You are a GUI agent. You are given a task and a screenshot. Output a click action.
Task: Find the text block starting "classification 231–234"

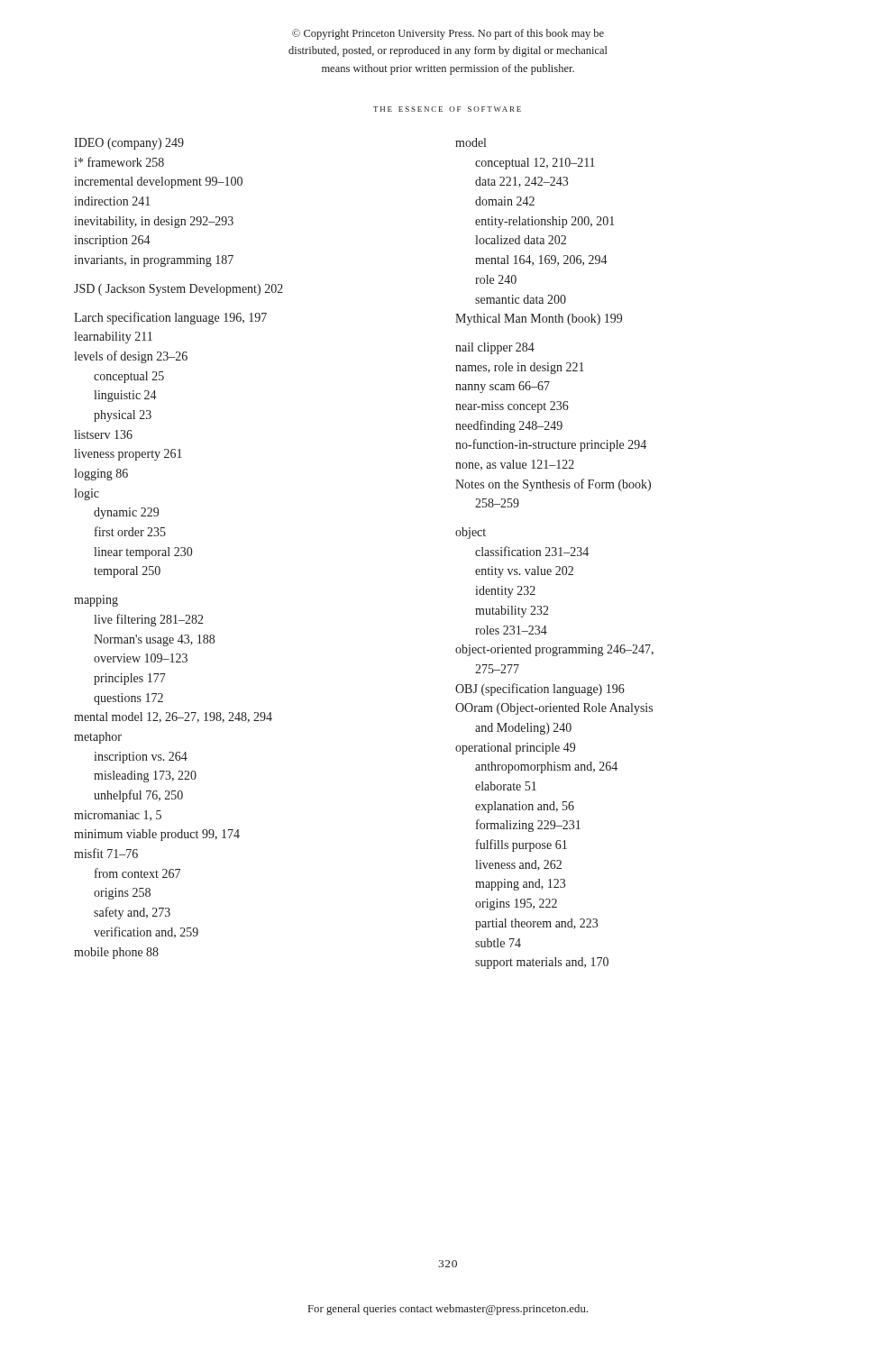(532, 552)
